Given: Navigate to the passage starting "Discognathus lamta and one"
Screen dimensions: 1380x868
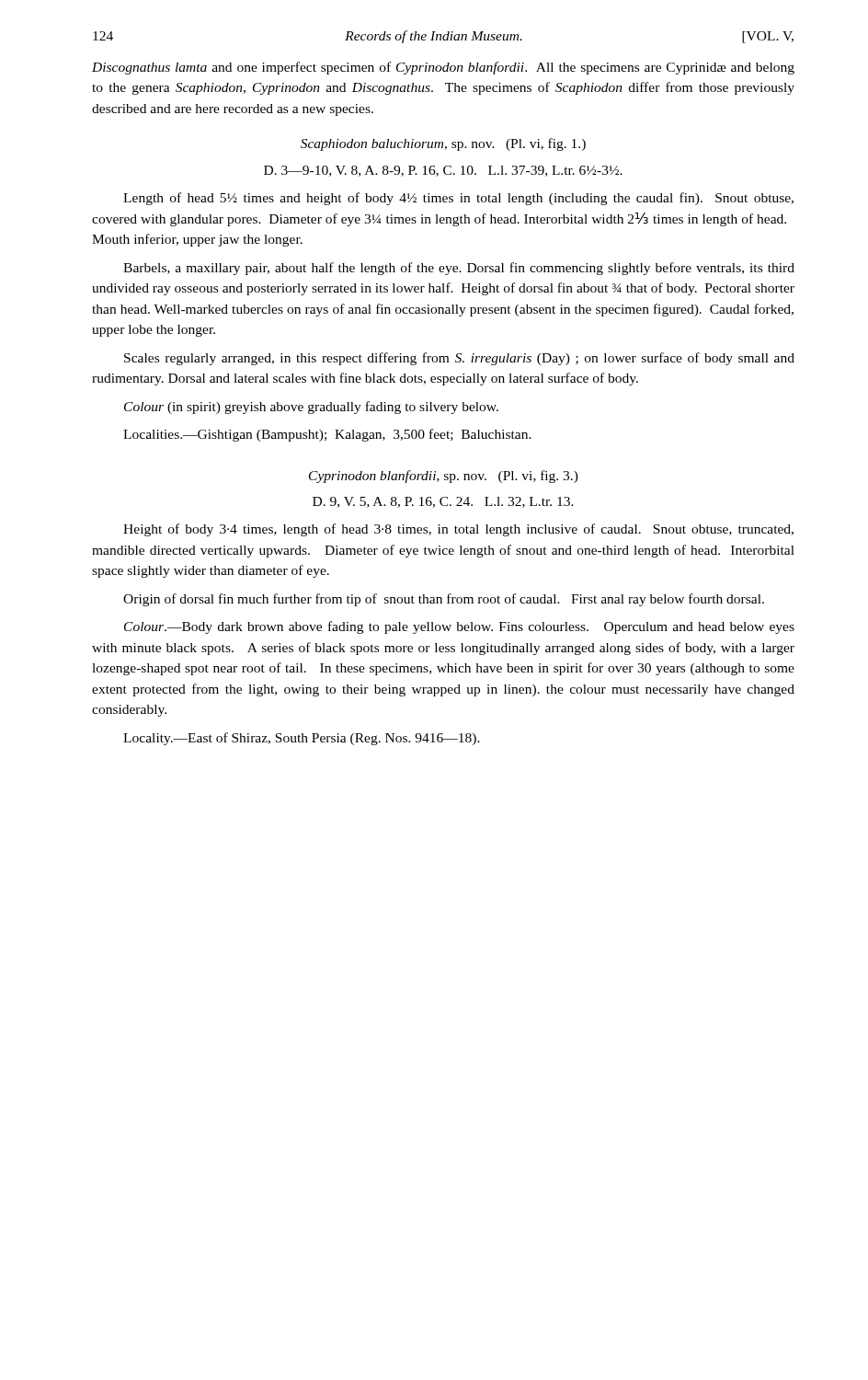Looking at the screenshot, I should 443,88.
